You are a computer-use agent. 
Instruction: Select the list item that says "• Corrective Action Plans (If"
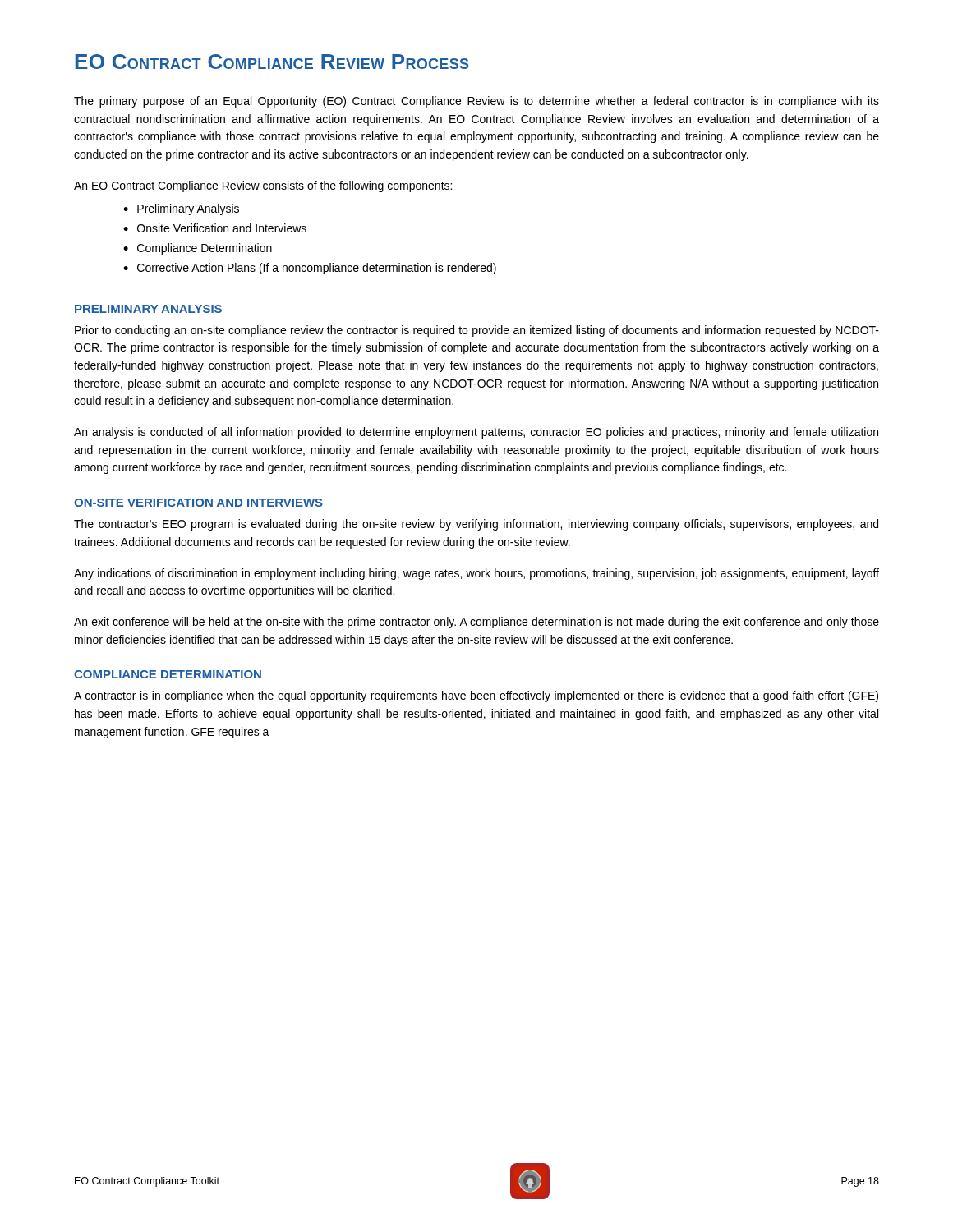point(310,268)
